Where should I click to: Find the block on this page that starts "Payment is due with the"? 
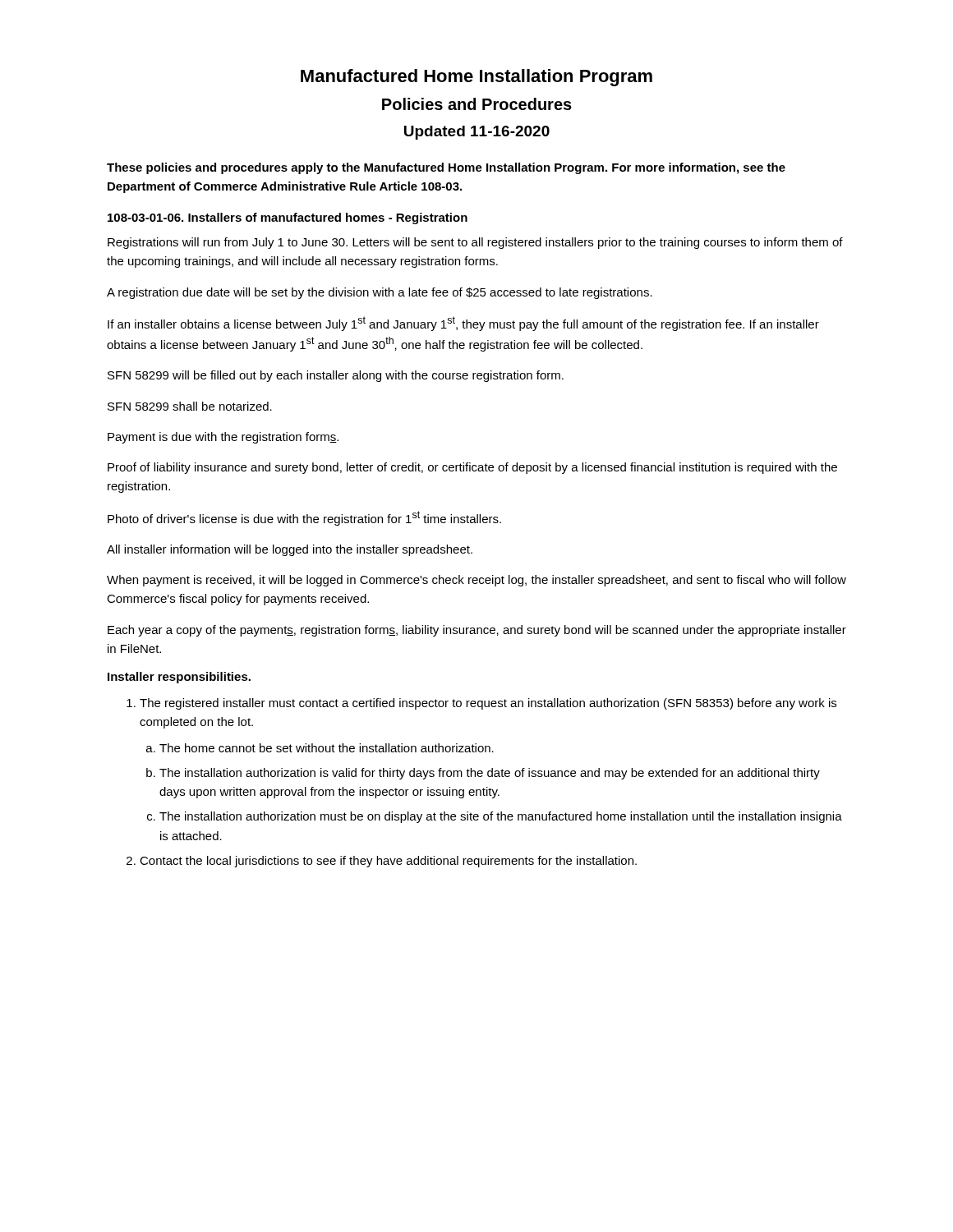click(223, 436)
